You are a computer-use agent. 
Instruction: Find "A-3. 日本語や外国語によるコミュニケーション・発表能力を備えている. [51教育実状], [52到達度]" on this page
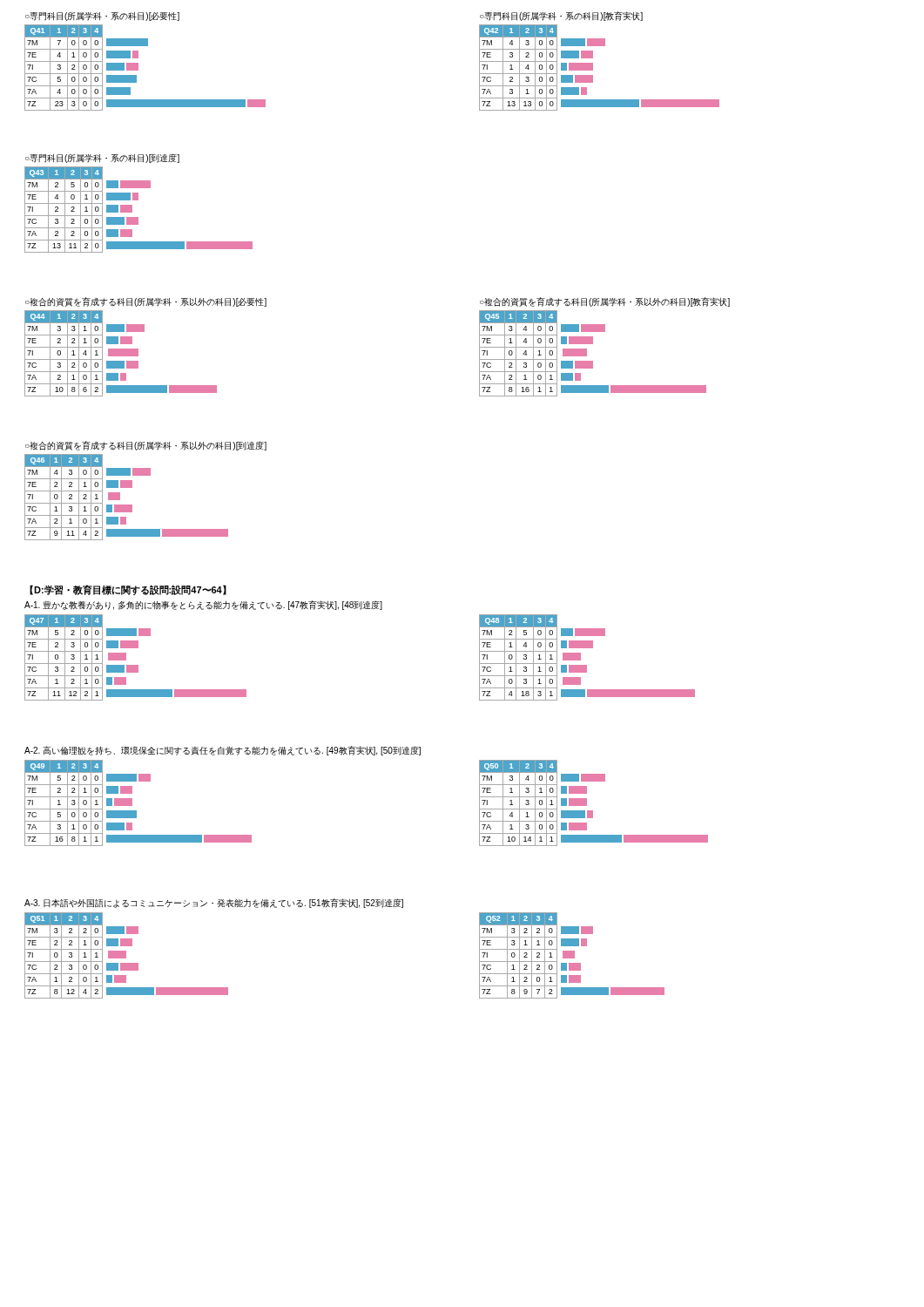[x=214, y=903]
